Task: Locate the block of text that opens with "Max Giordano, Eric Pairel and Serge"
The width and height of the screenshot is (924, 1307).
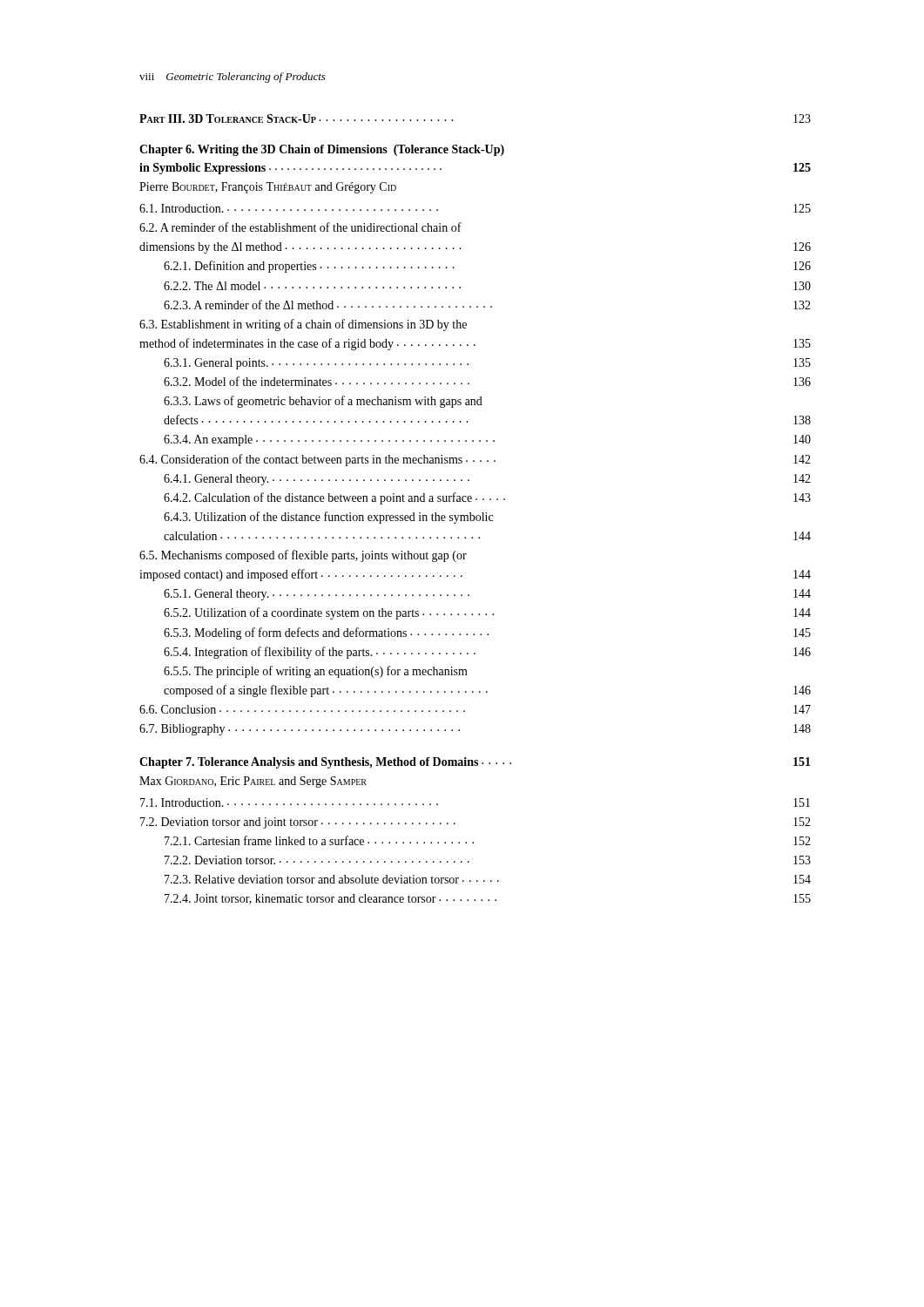Action: pyautogui.click(x=253, y=781)
